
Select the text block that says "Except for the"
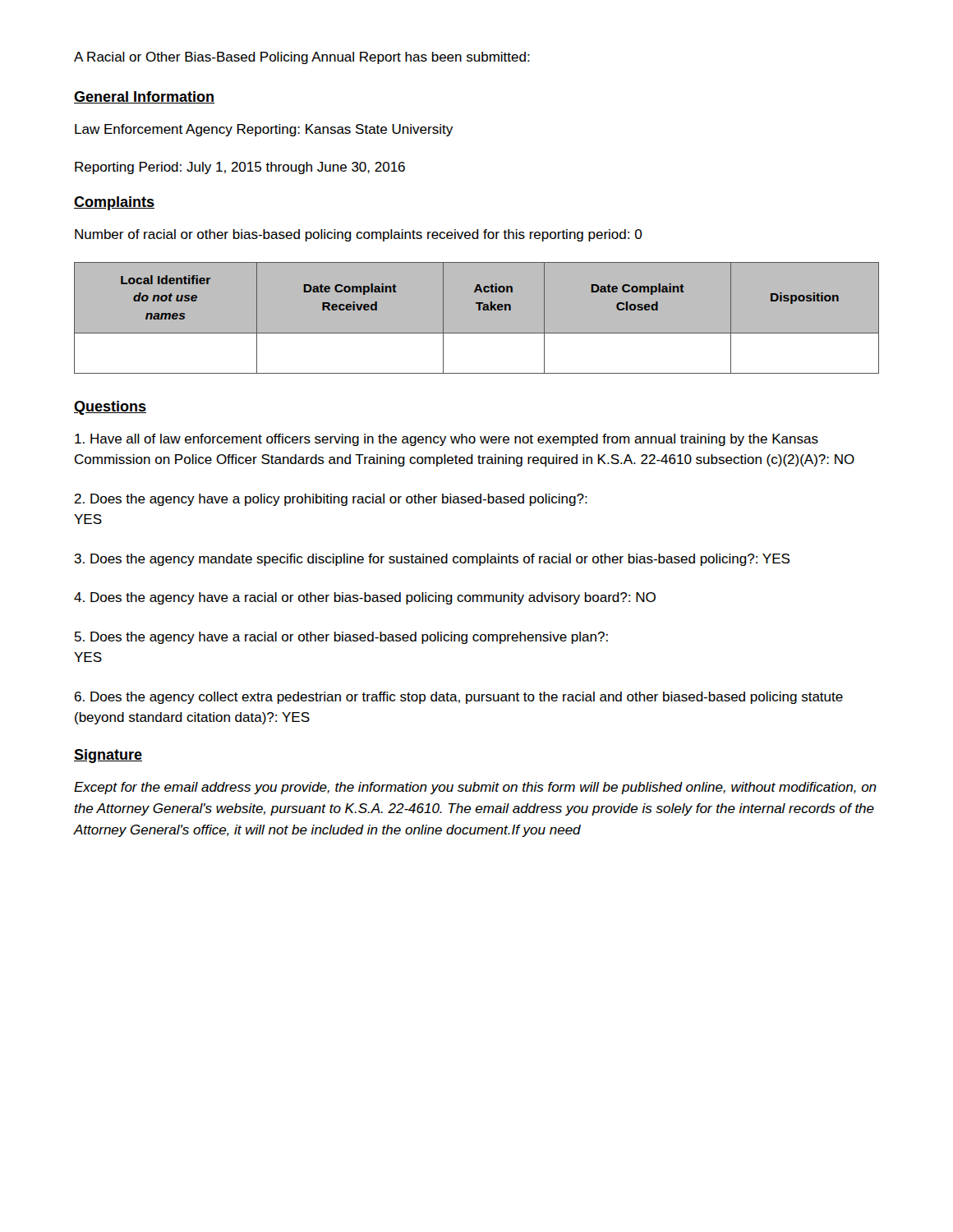[475, 809]
